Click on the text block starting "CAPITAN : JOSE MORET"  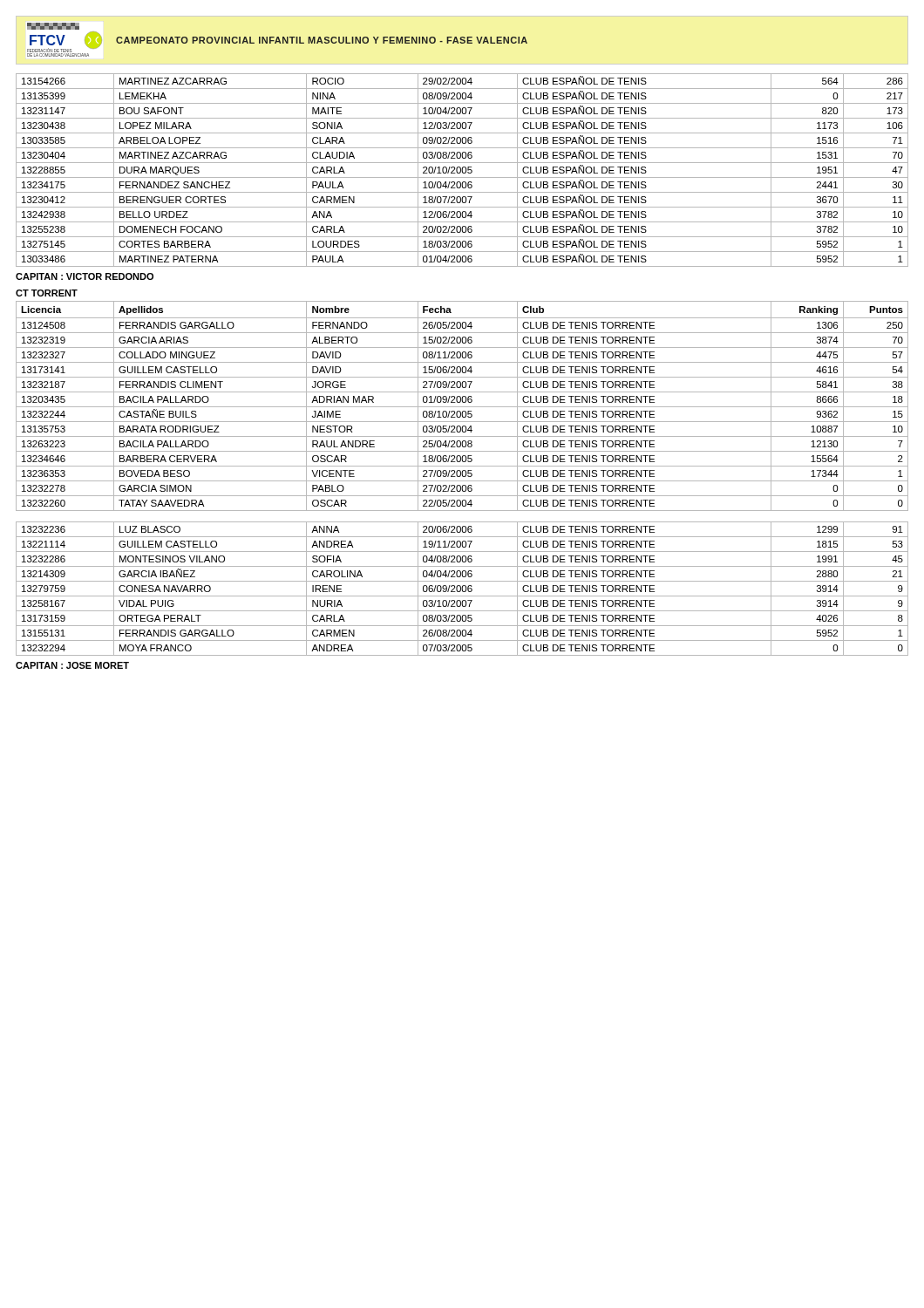(72, 665)
